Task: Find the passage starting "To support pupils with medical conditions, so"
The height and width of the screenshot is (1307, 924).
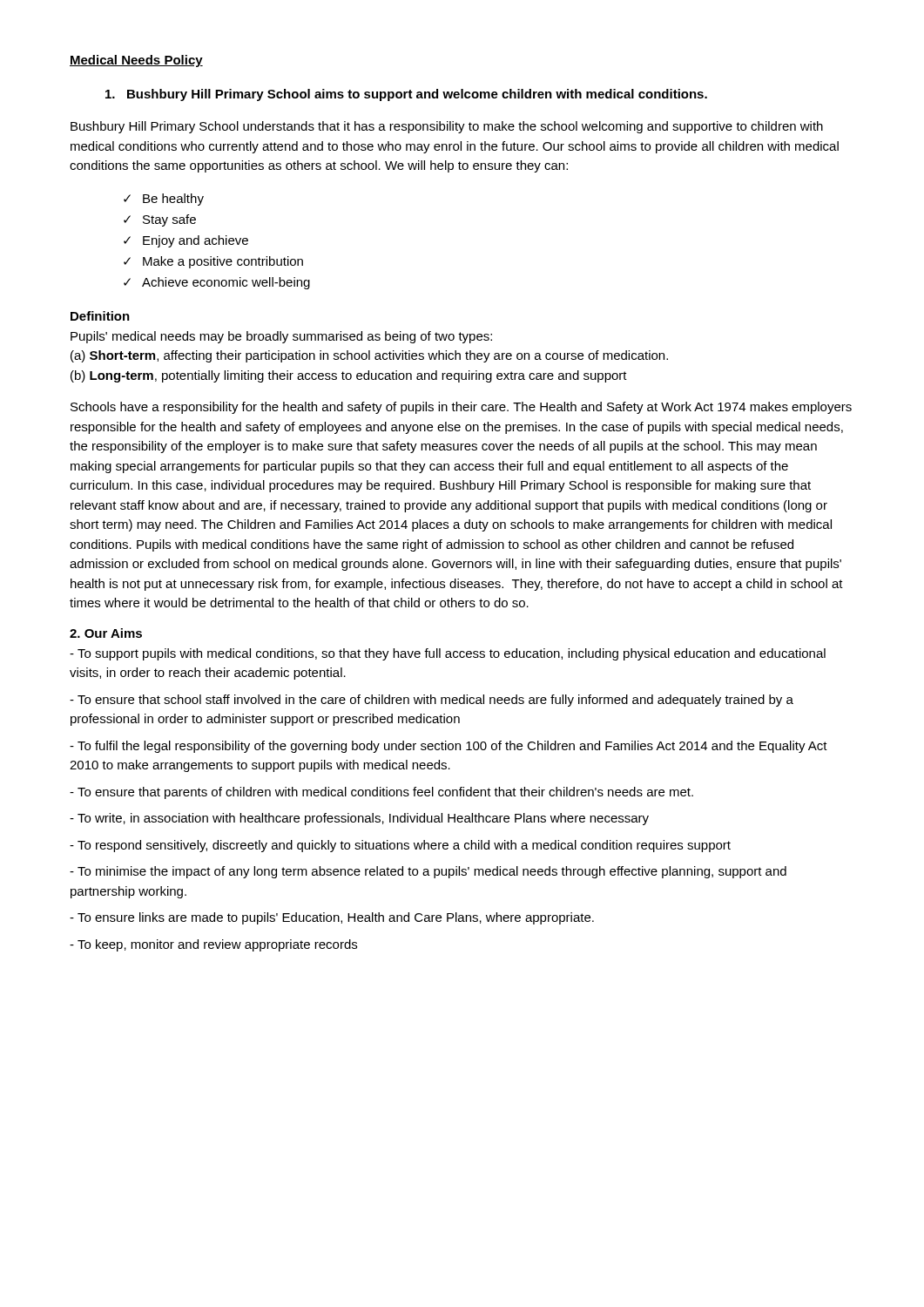Action: tap(448, 662)
